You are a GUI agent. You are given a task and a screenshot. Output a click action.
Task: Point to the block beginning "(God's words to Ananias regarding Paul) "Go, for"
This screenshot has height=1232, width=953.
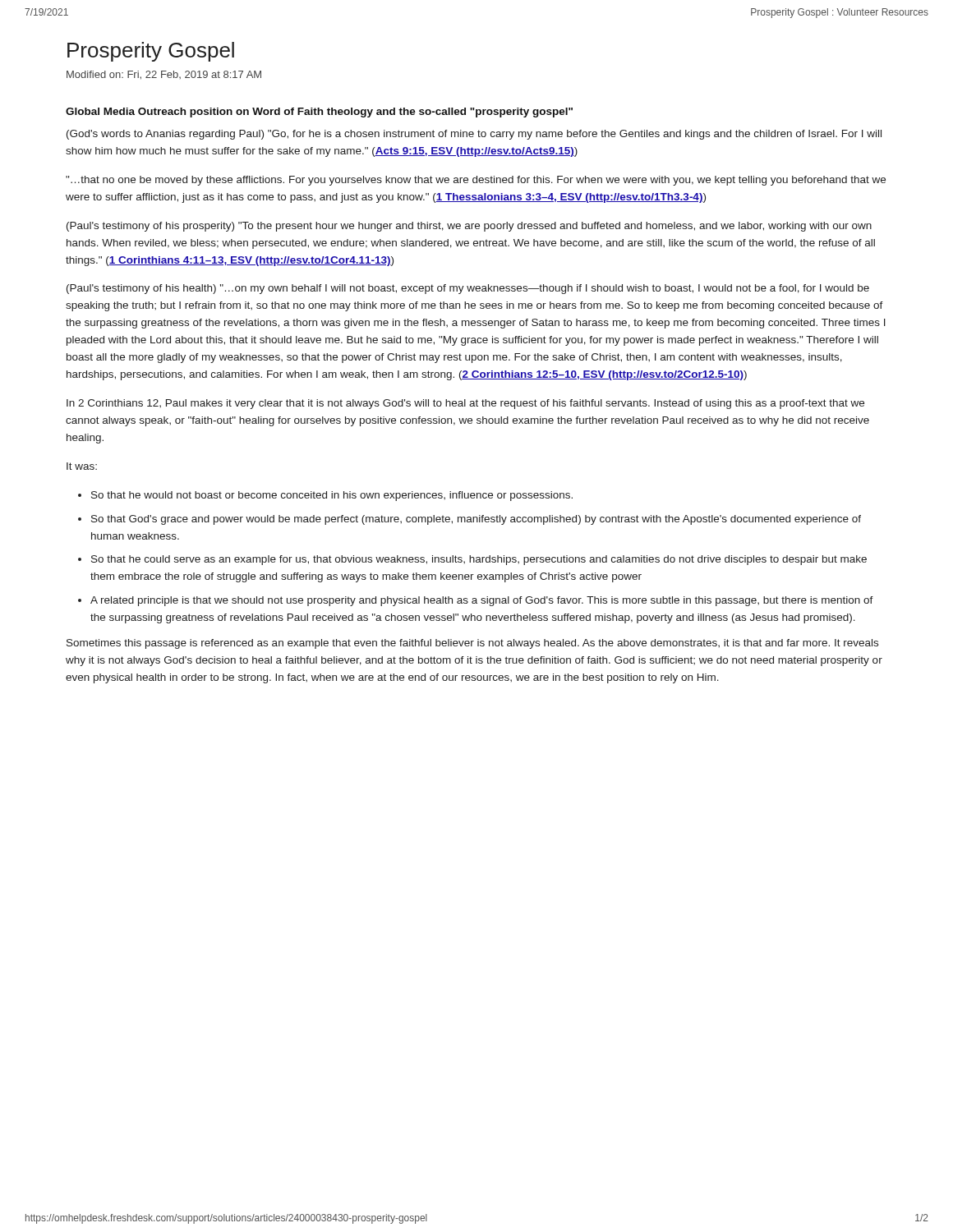coord(474,142)
